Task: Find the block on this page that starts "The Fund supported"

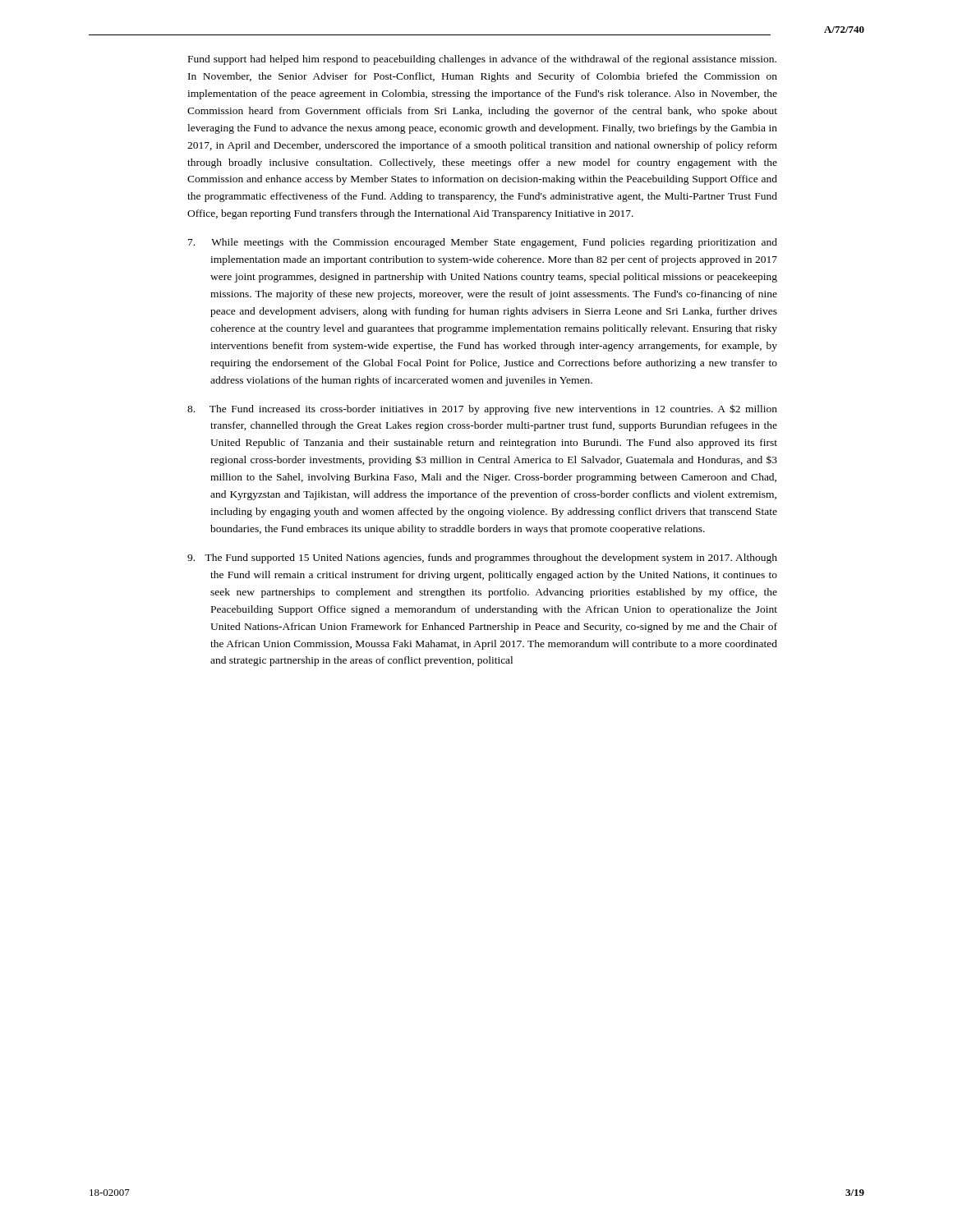Action: (482, 609)
